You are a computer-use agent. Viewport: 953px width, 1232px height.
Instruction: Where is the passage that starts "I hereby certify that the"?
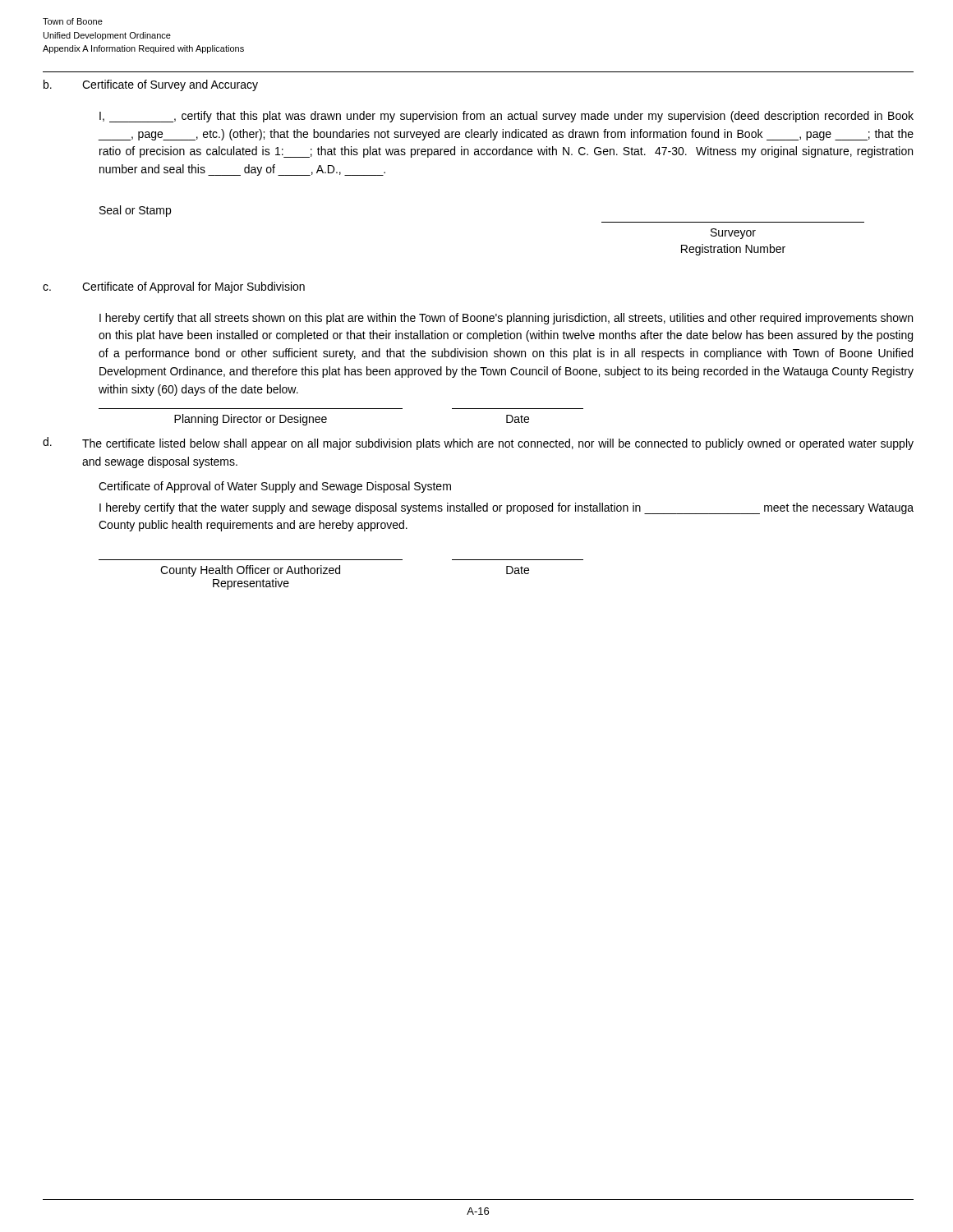506,516
